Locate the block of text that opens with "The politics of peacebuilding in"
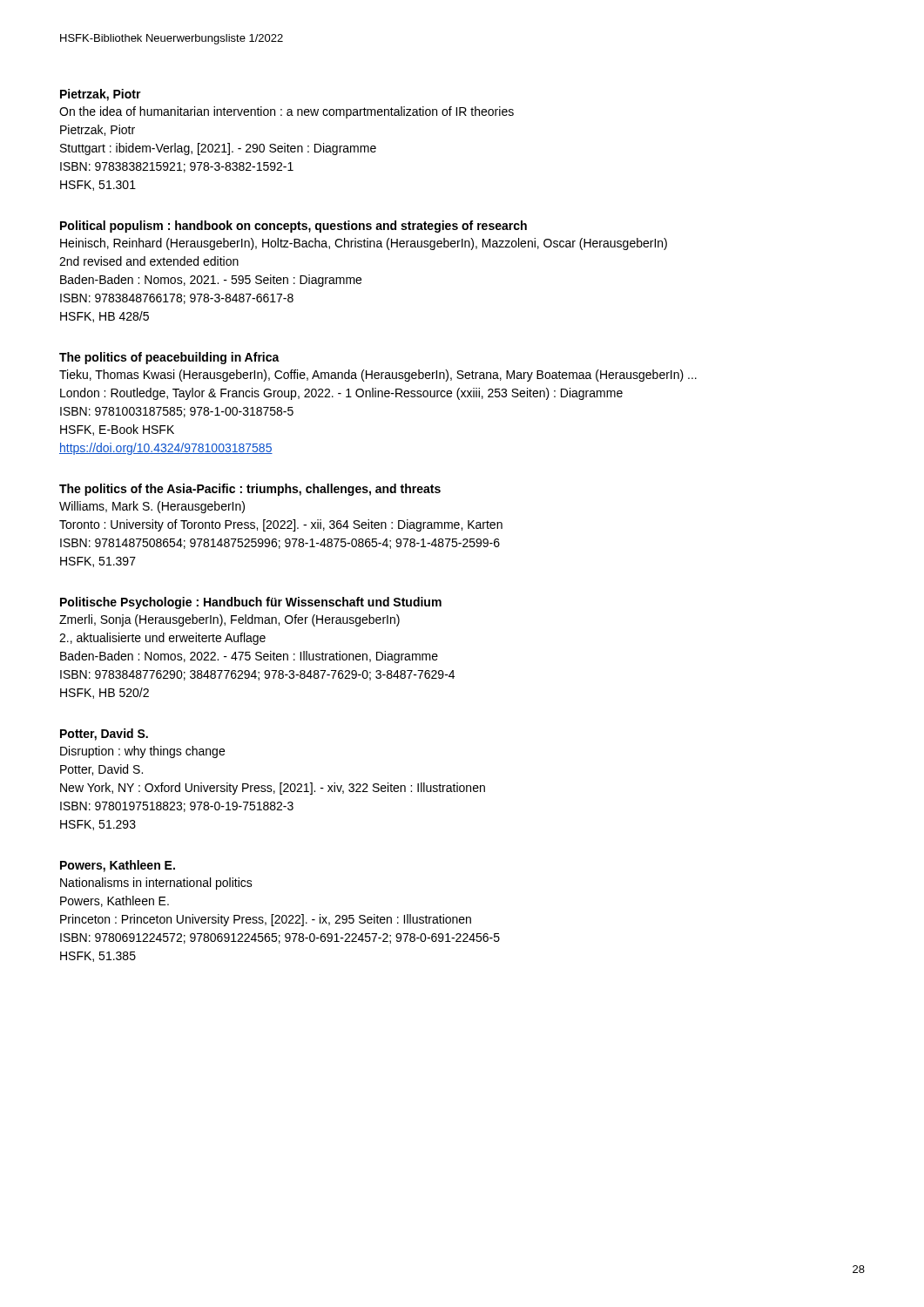 [462, 404]
